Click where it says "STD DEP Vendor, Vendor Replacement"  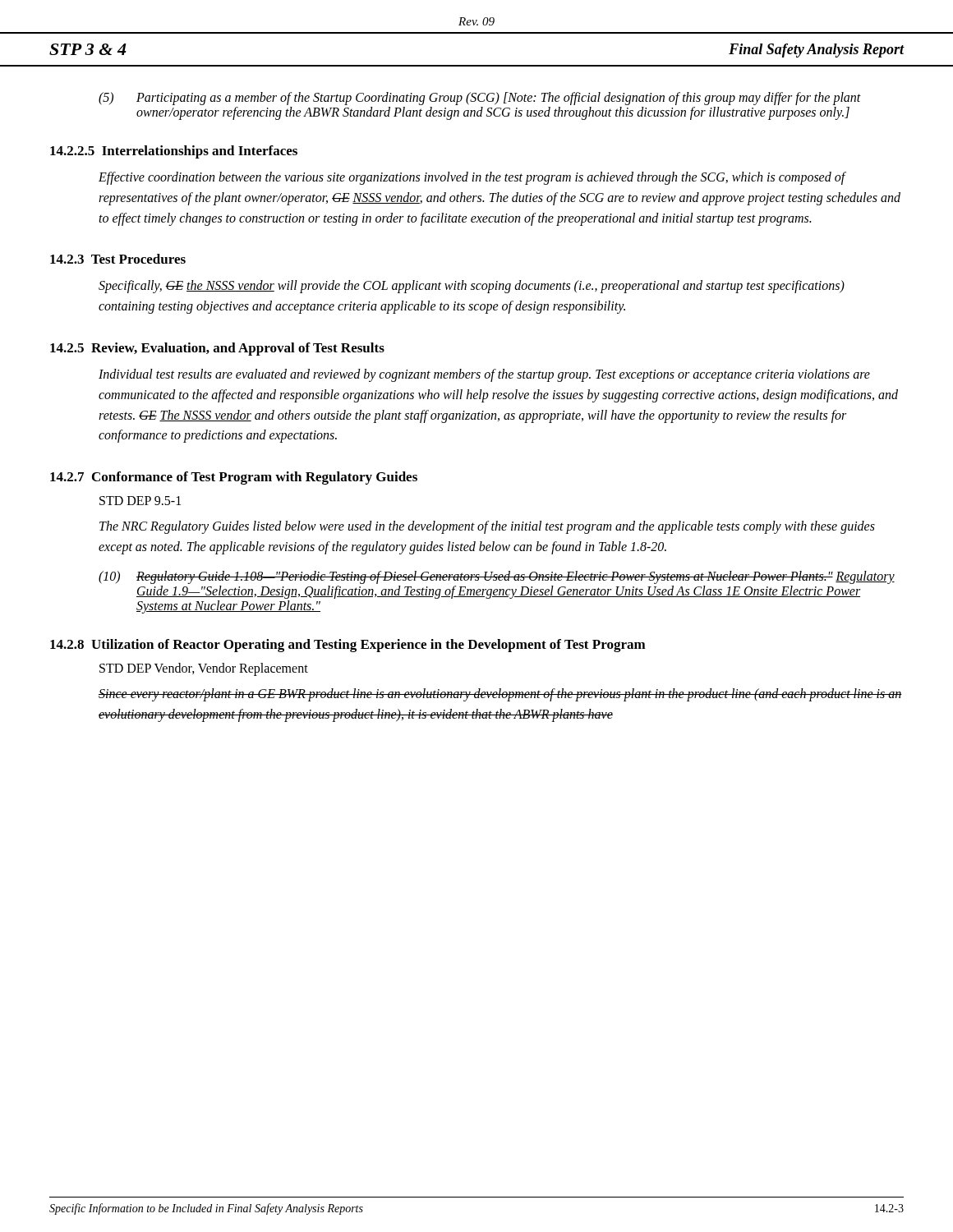pos(203,668)
